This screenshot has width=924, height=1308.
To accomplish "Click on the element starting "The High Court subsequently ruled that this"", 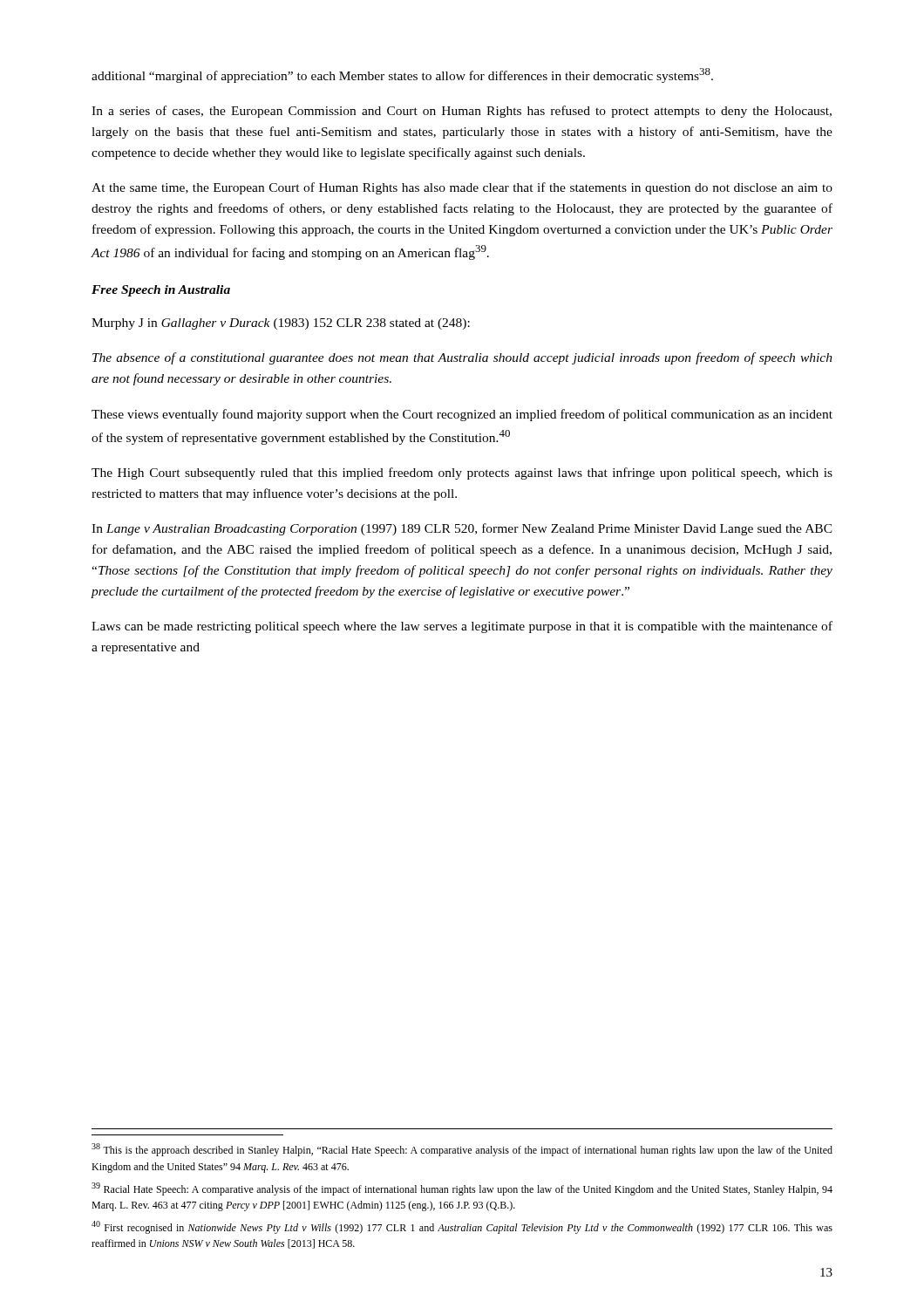I will (x=462, y=483).
